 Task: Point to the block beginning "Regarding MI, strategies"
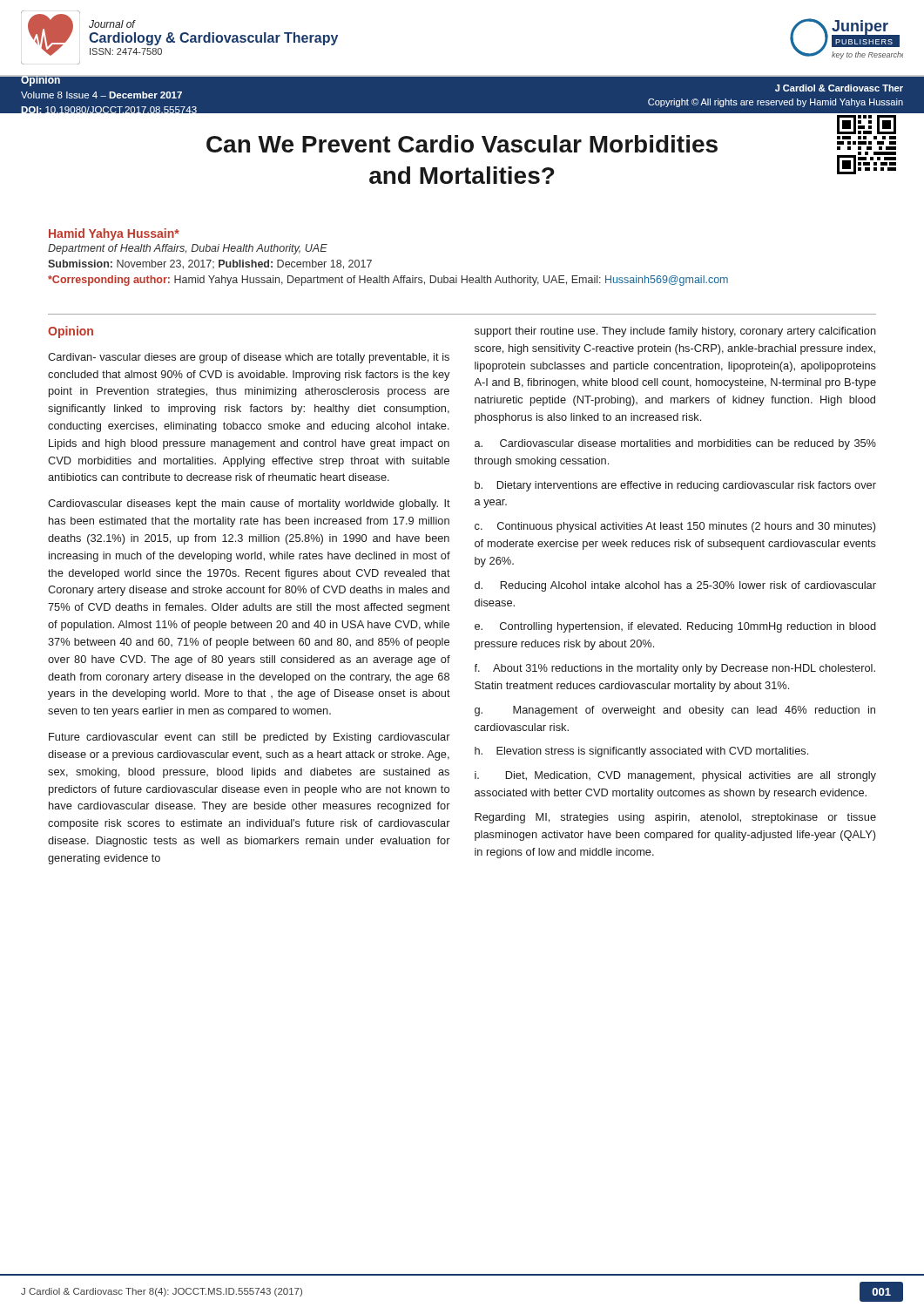point(675,834)
